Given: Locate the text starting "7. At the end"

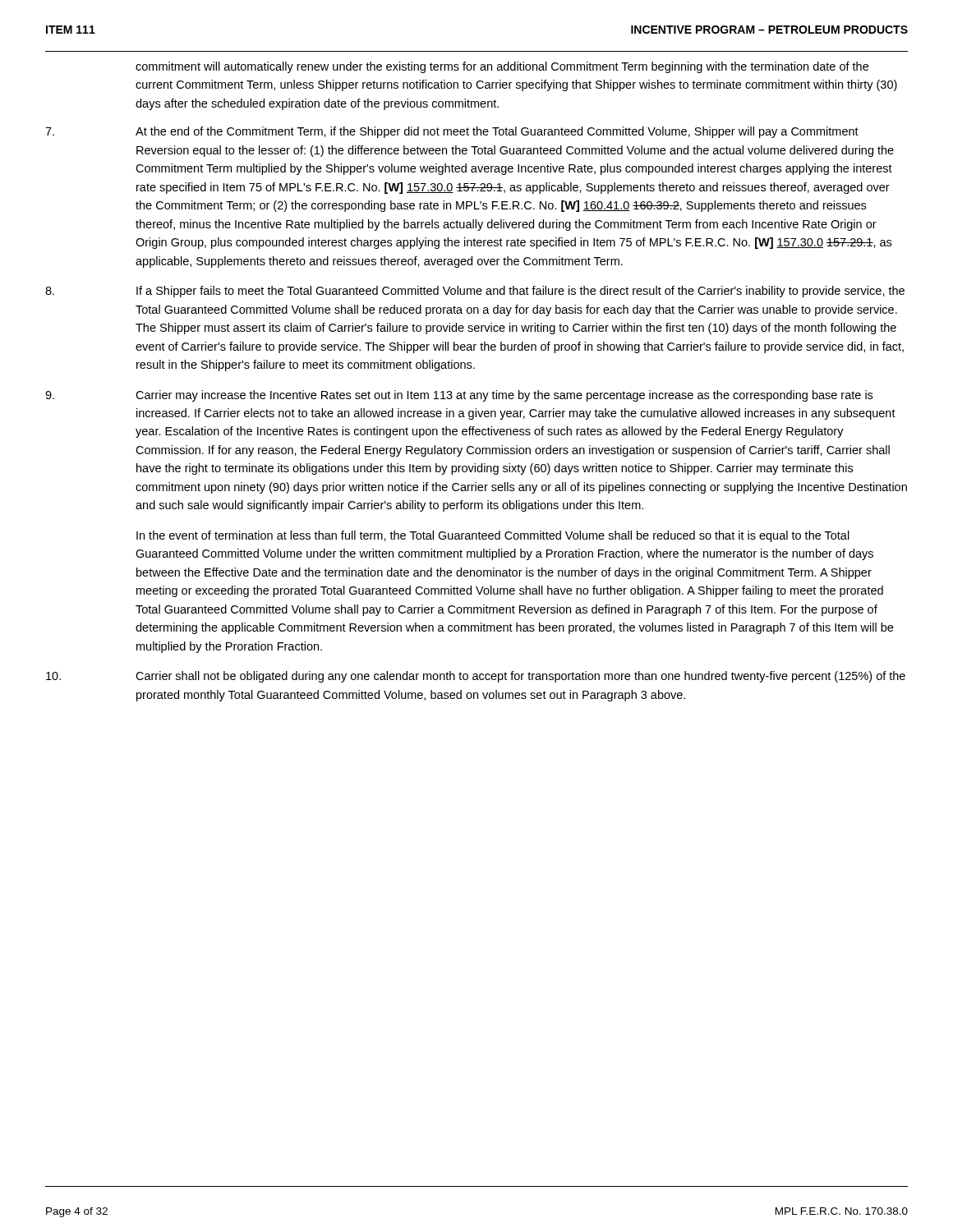Looking at the screenshot, I should click(476, 197).
